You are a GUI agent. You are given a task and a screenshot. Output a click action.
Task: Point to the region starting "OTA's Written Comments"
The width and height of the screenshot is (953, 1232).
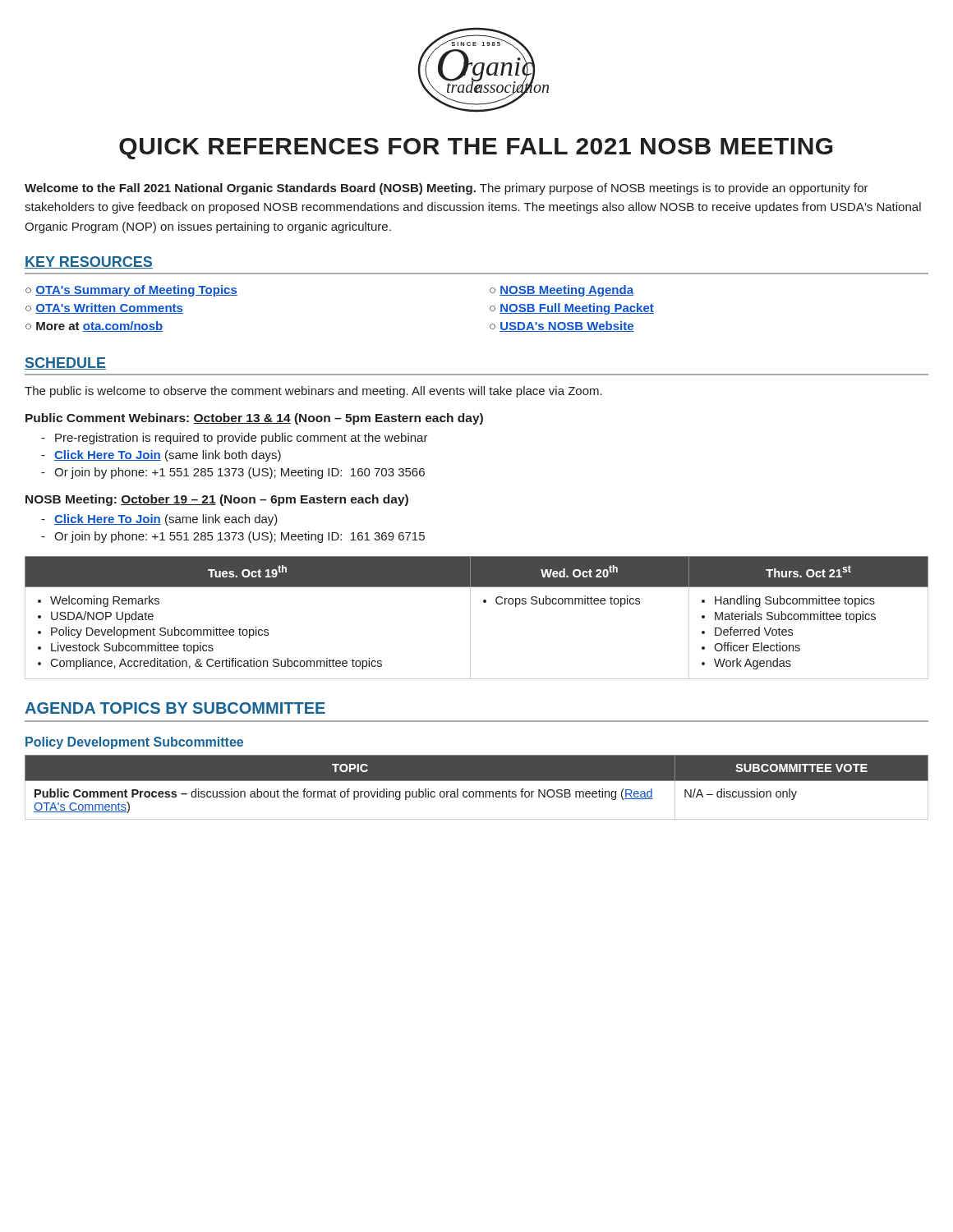[109, 307]
